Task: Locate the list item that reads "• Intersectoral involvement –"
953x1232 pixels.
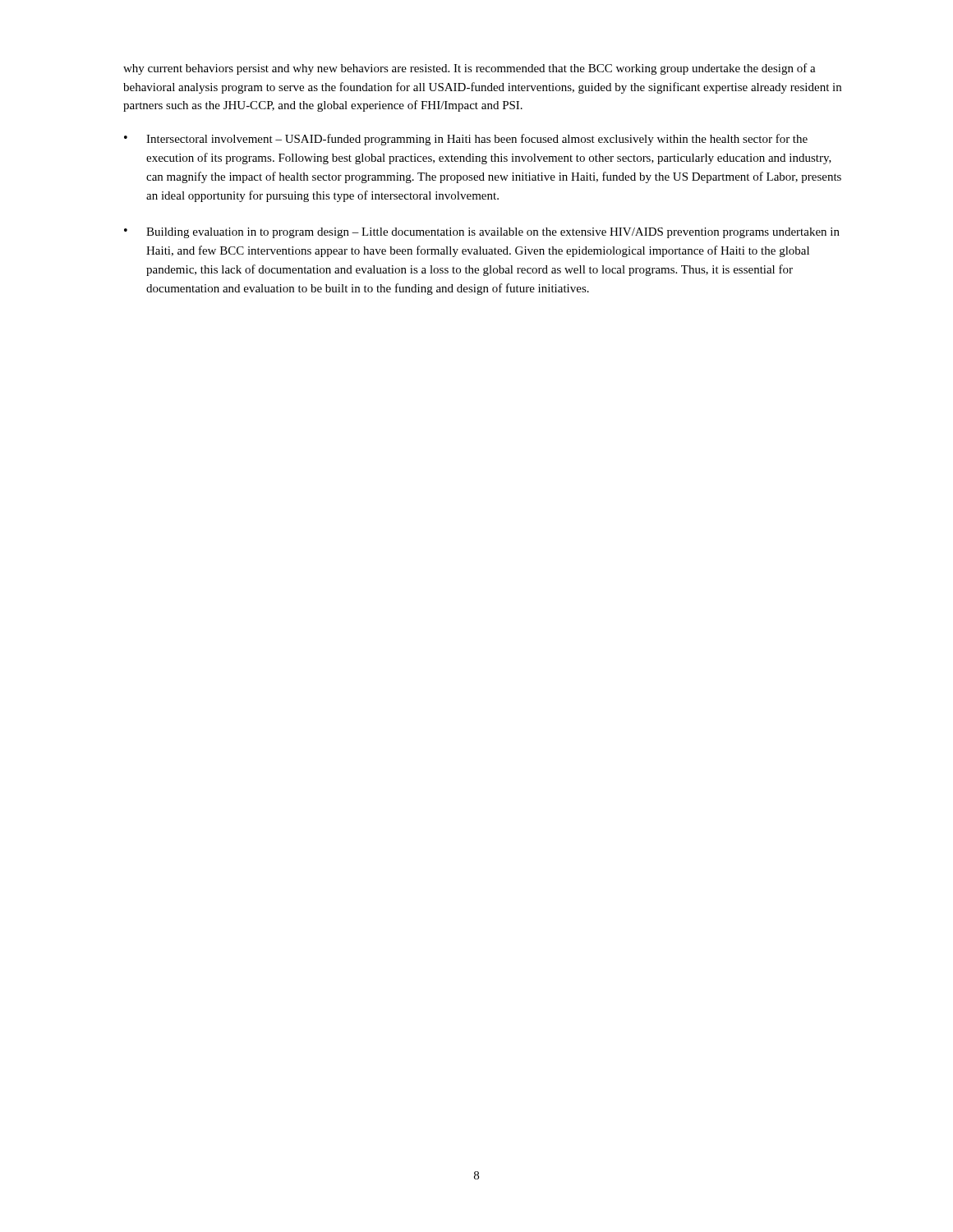Action: (485, 168)
